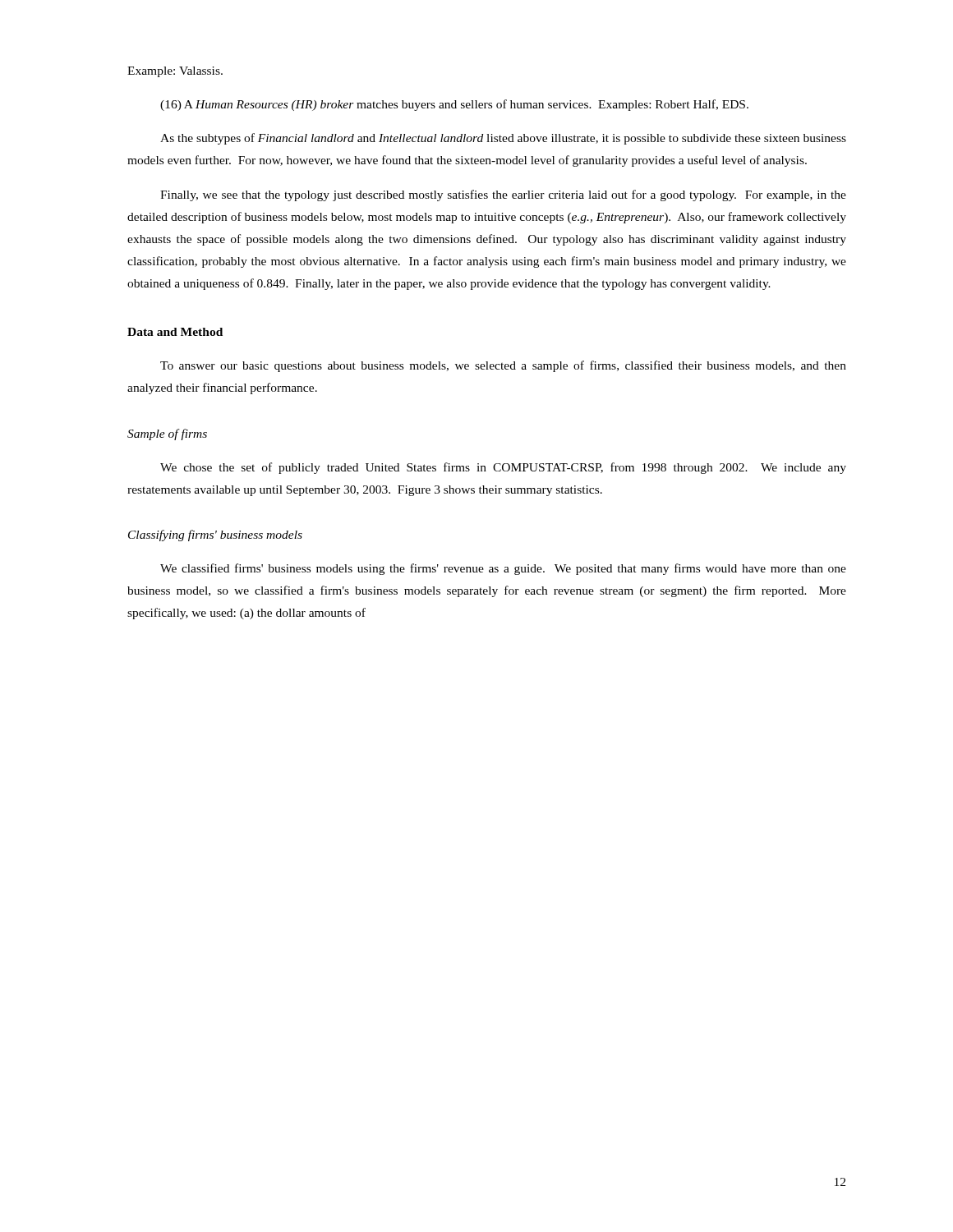
Task: Point to the text block starting "Data and Method"
Action: pos(175,332)
